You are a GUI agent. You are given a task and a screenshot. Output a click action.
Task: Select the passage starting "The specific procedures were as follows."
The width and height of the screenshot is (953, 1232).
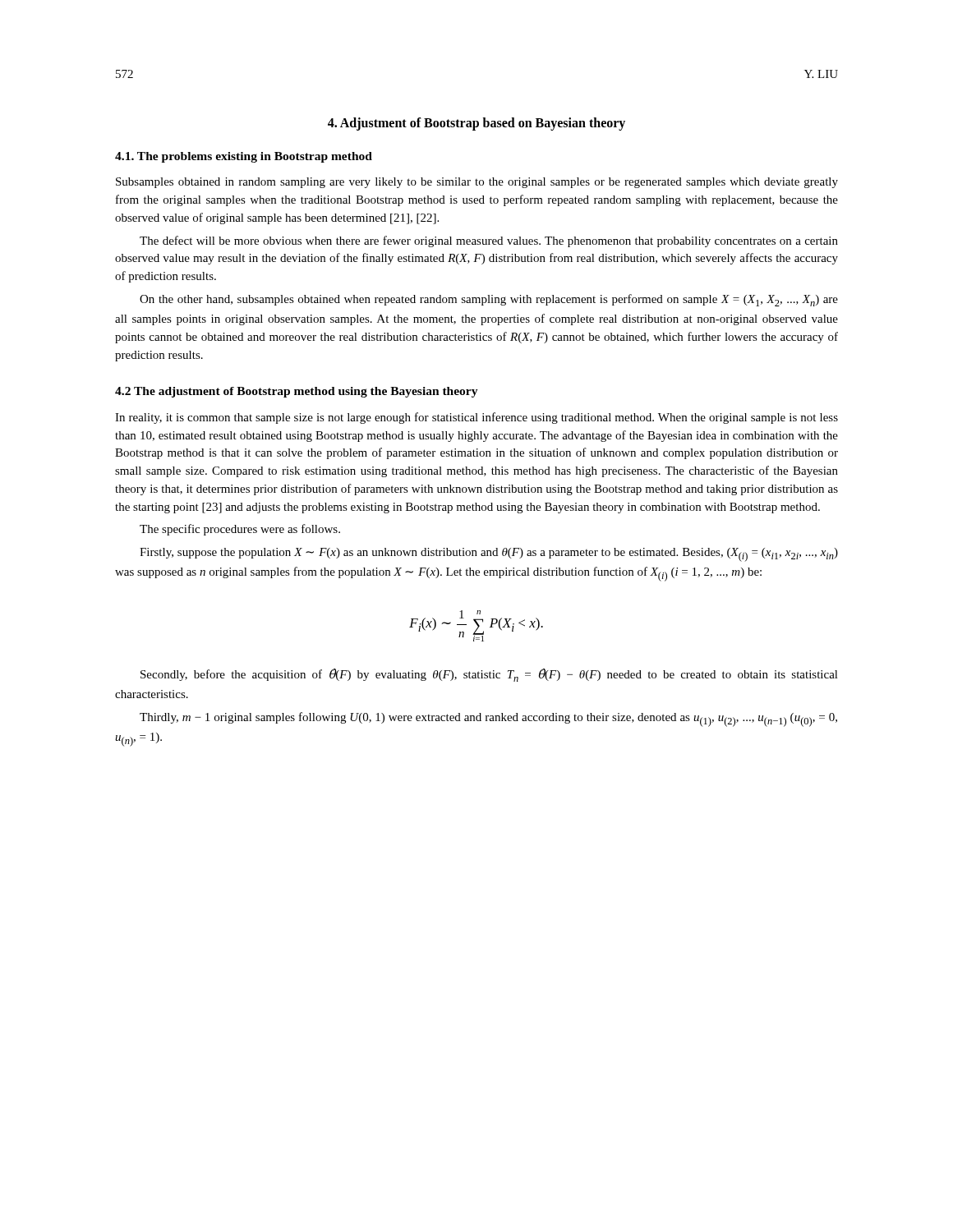[x=240, y=529]
